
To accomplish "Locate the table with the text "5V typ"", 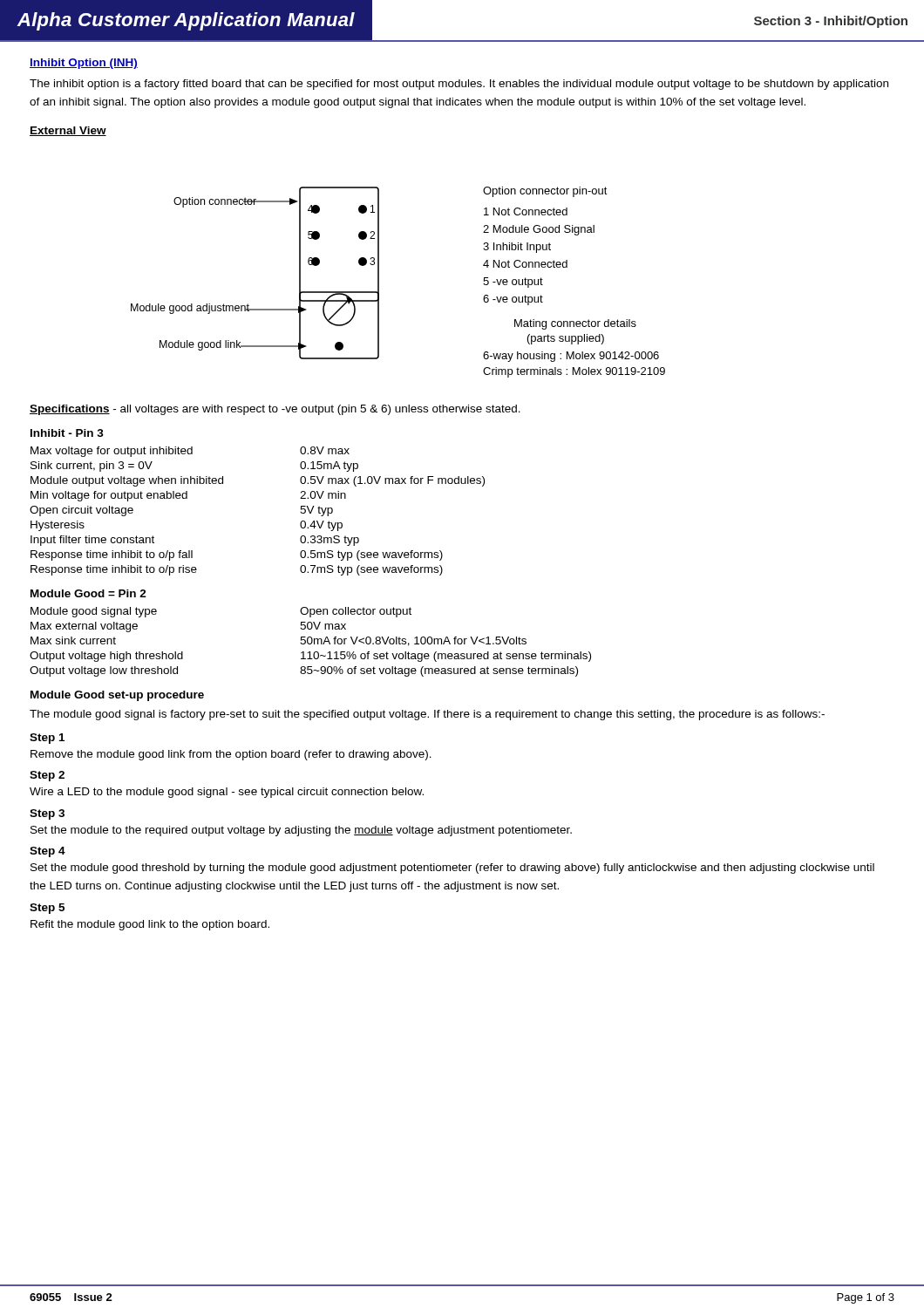I will [462, 510].
